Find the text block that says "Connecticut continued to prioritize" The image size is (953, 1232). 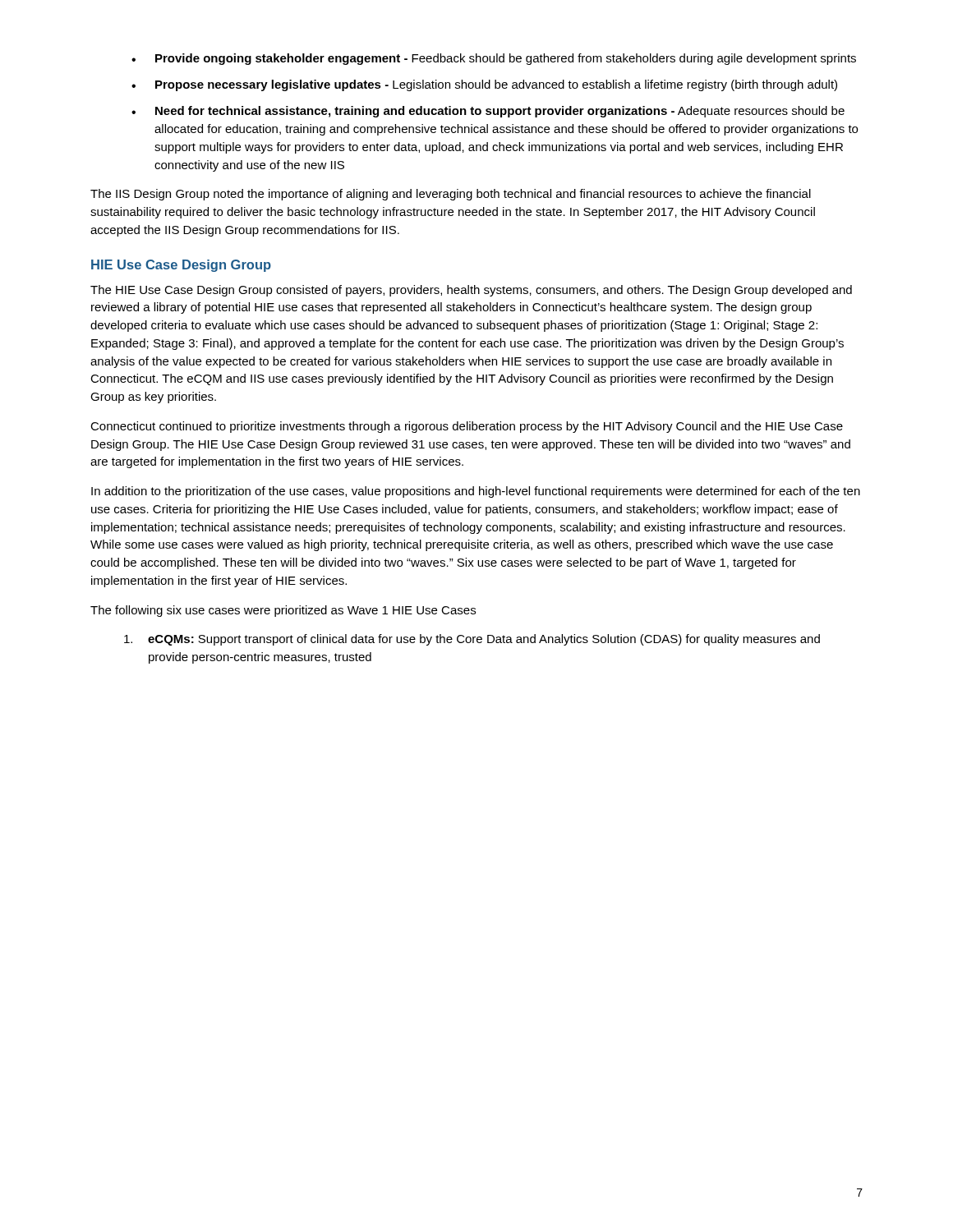pos(471,444)
